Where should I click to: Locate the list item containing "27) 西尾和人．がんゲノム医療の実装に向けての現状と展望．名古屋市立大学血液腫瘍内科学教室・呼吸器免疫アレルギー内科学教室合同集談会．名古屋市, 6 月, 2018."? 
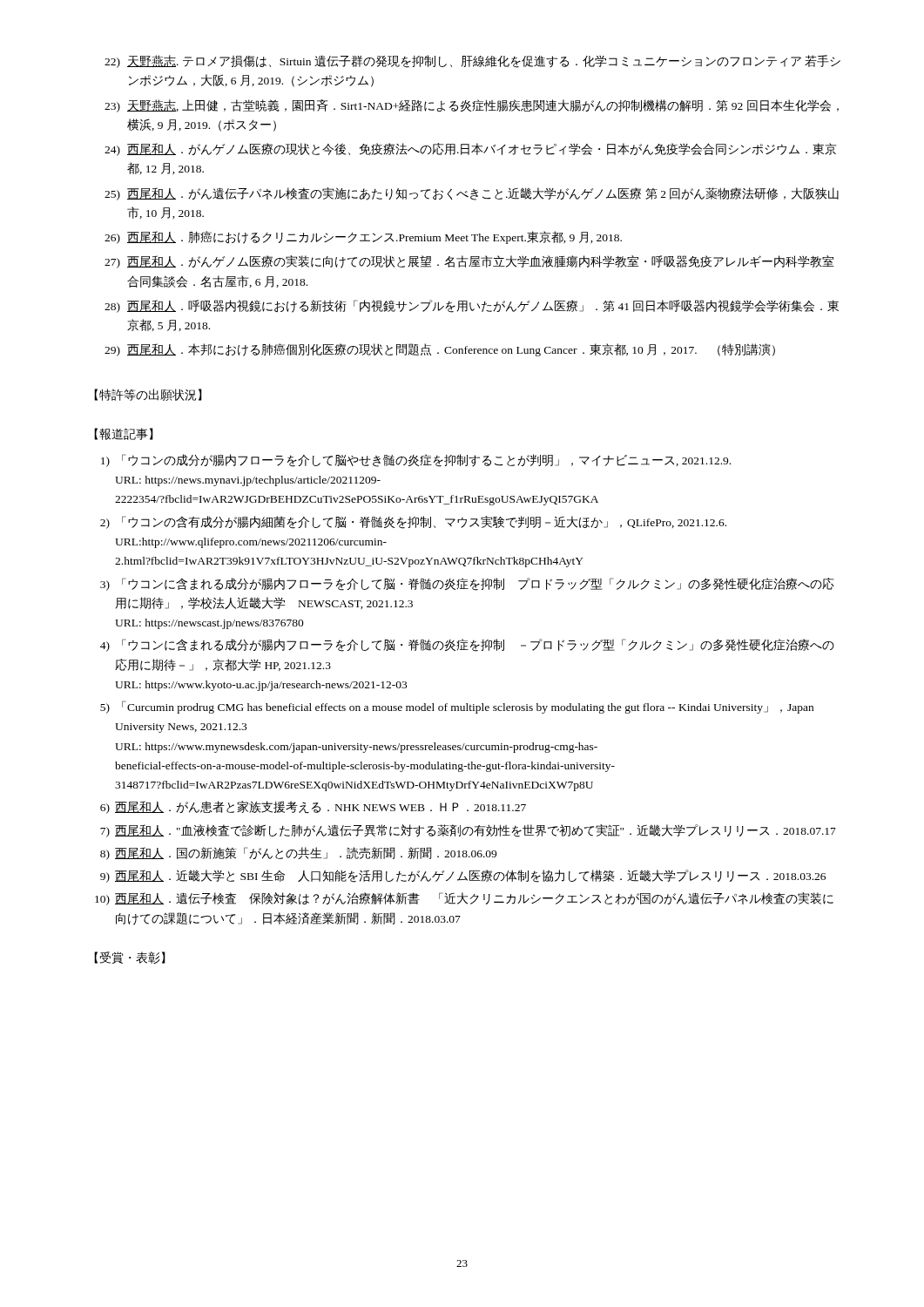point(466,272)
